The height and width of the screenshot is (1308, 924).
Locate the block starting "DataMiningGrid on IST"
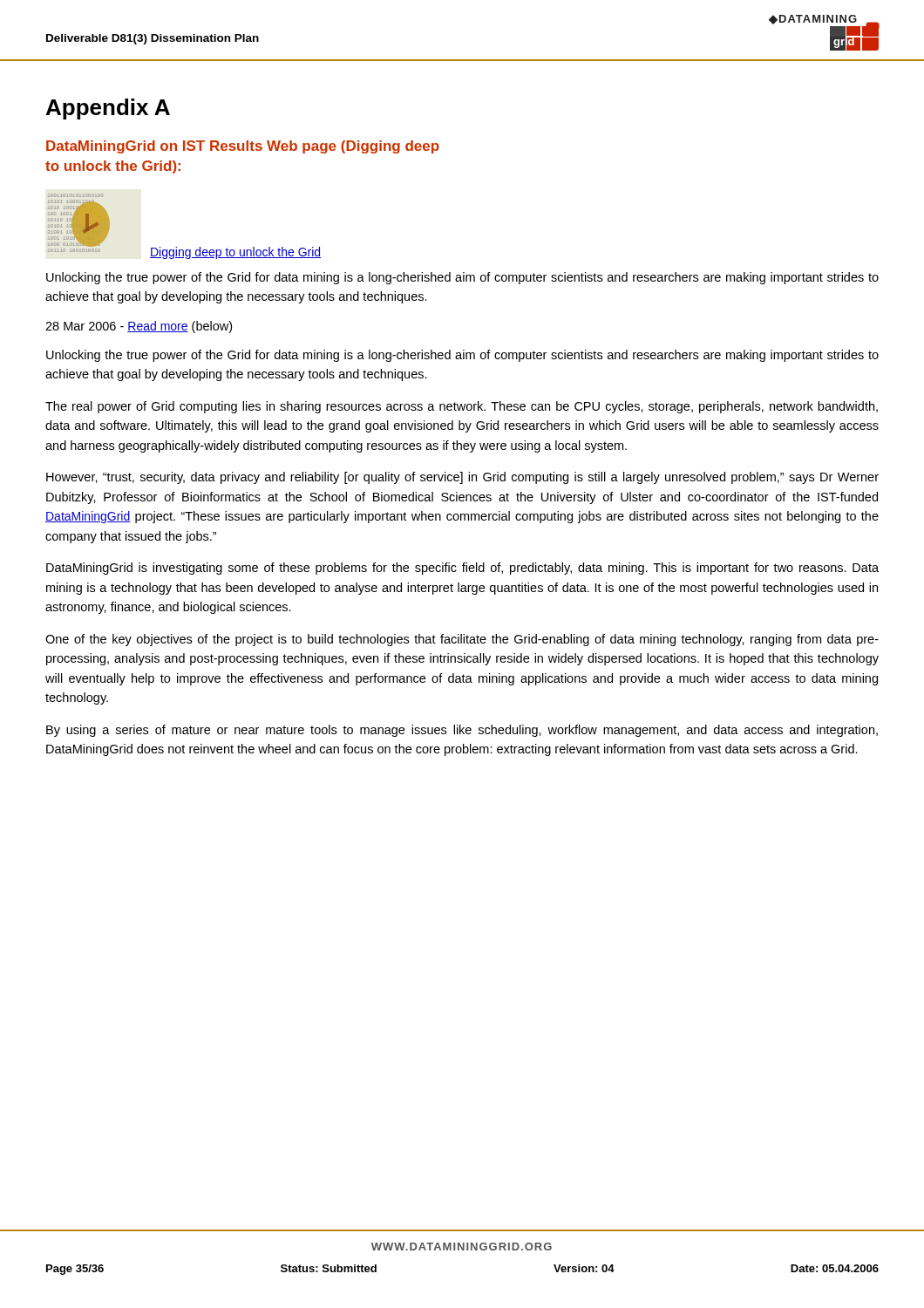pyautogui.click(x=242, y=156)
